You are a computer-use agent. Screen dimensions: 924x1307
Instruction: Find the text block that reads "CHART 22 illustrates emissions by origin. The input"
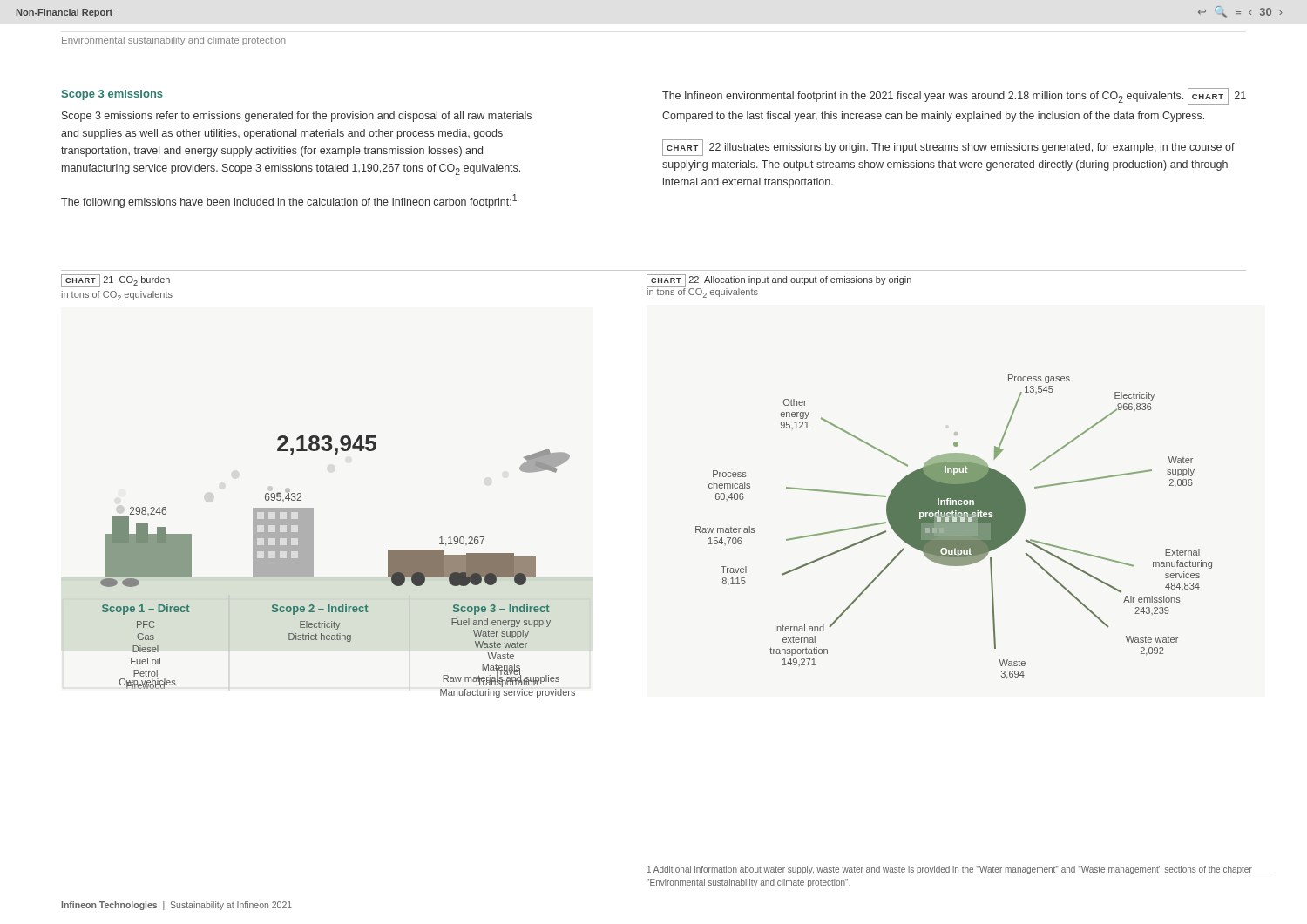[948, 164]
